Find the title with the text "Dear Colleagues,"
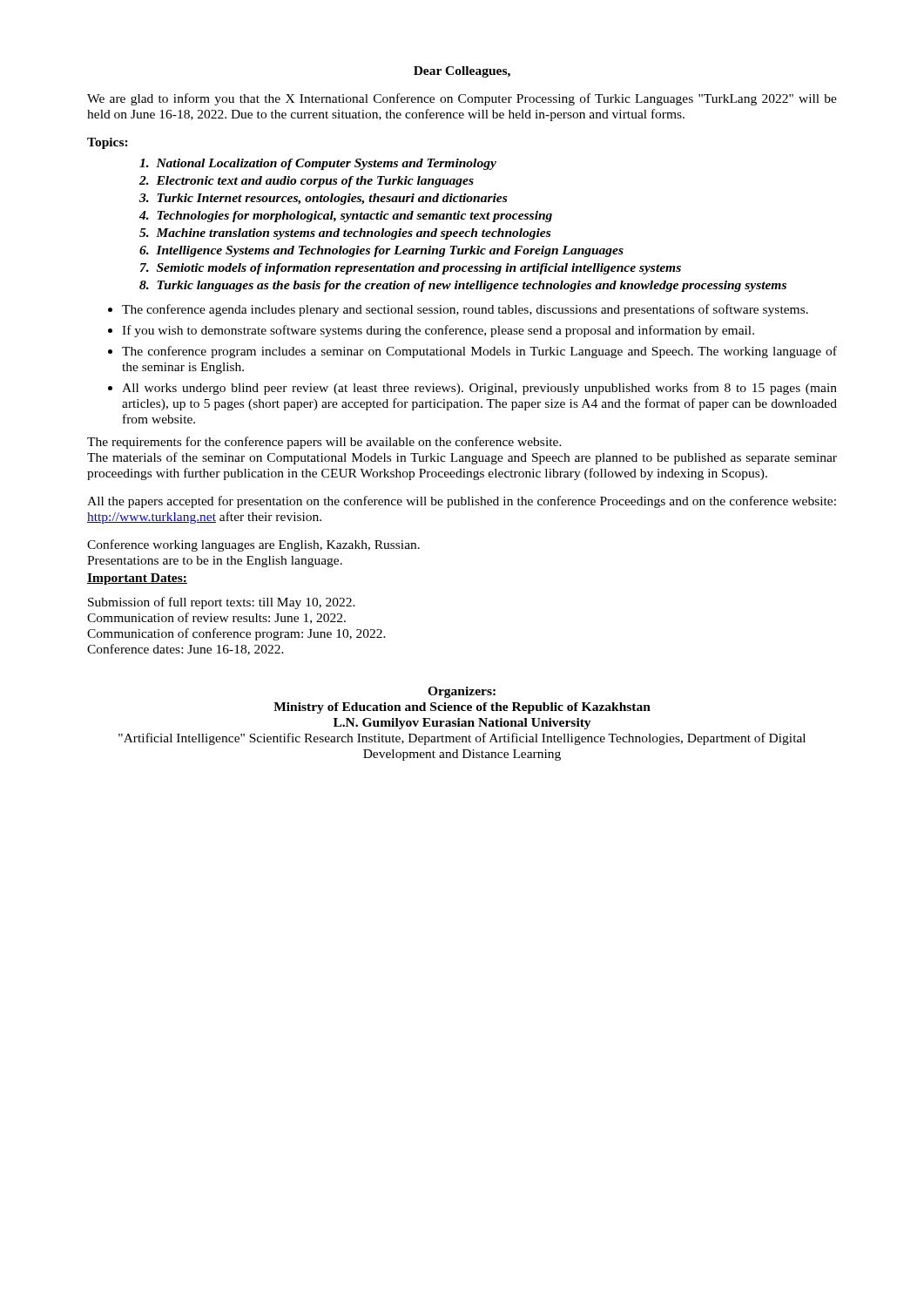924x1307 pixels. tap(462, 70)
